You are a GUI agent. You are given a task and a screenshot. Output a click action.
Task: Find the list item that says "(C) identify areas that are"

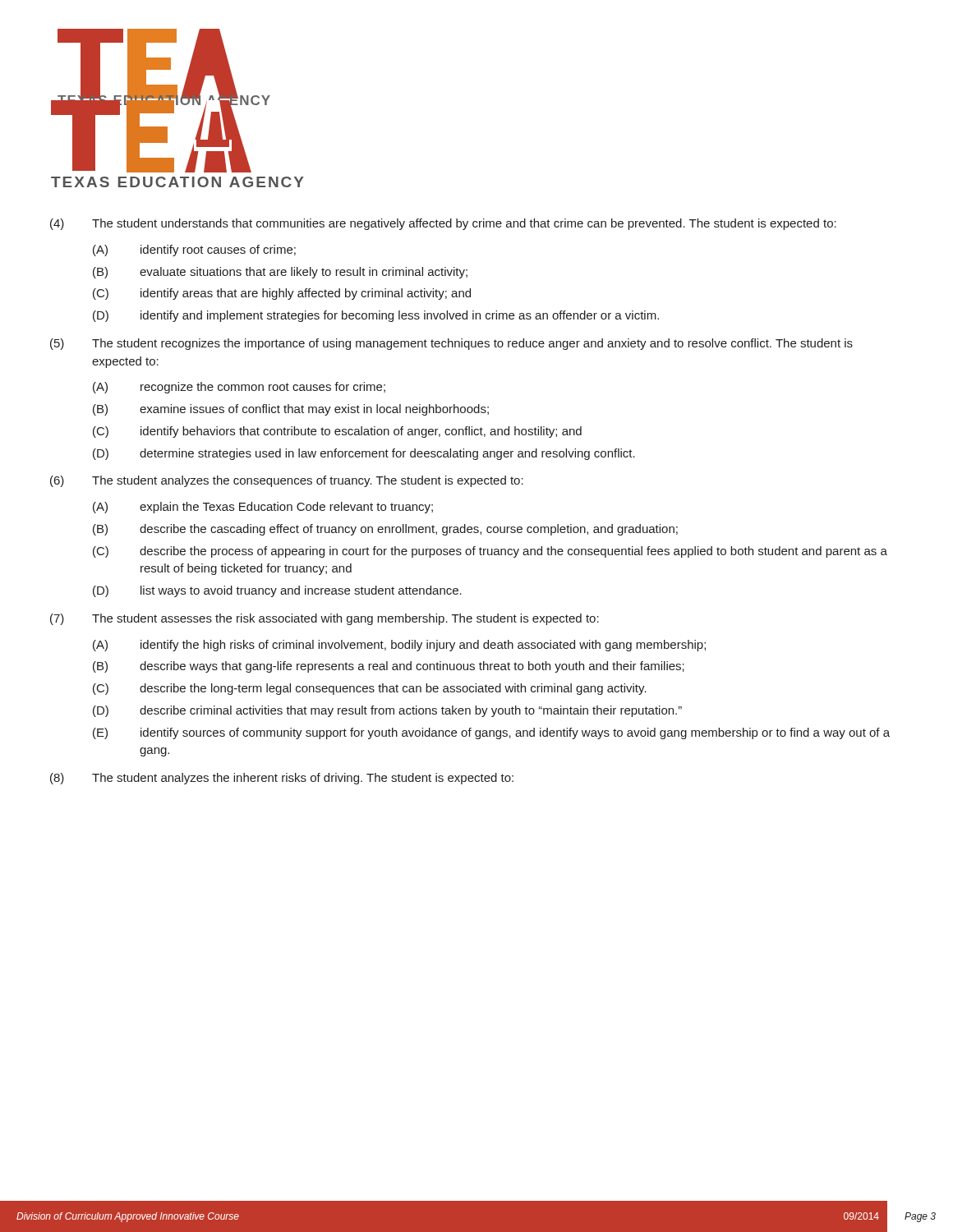point(282,294)
